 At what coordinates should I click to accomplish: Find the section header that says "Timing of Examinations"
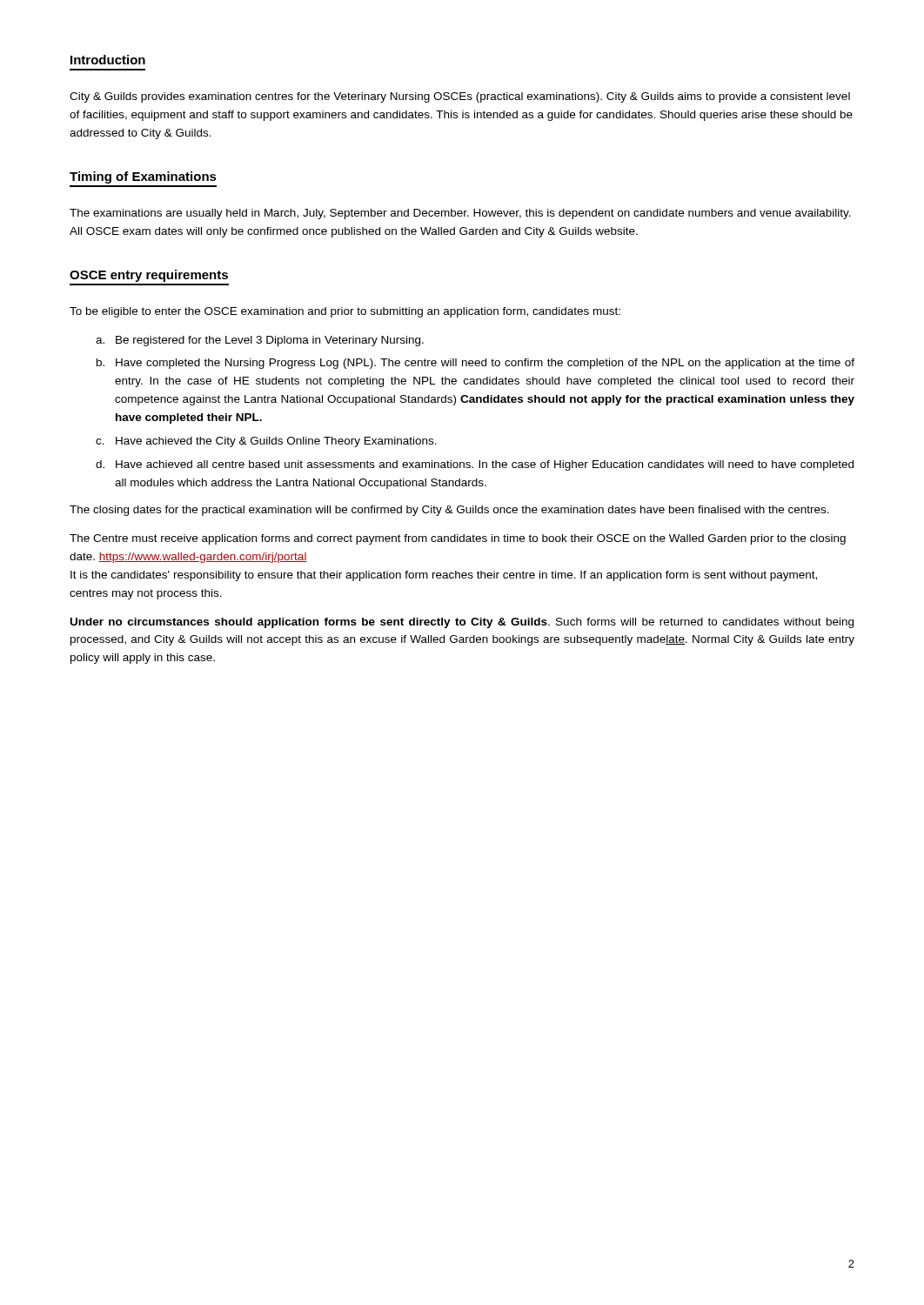[143, 178]
